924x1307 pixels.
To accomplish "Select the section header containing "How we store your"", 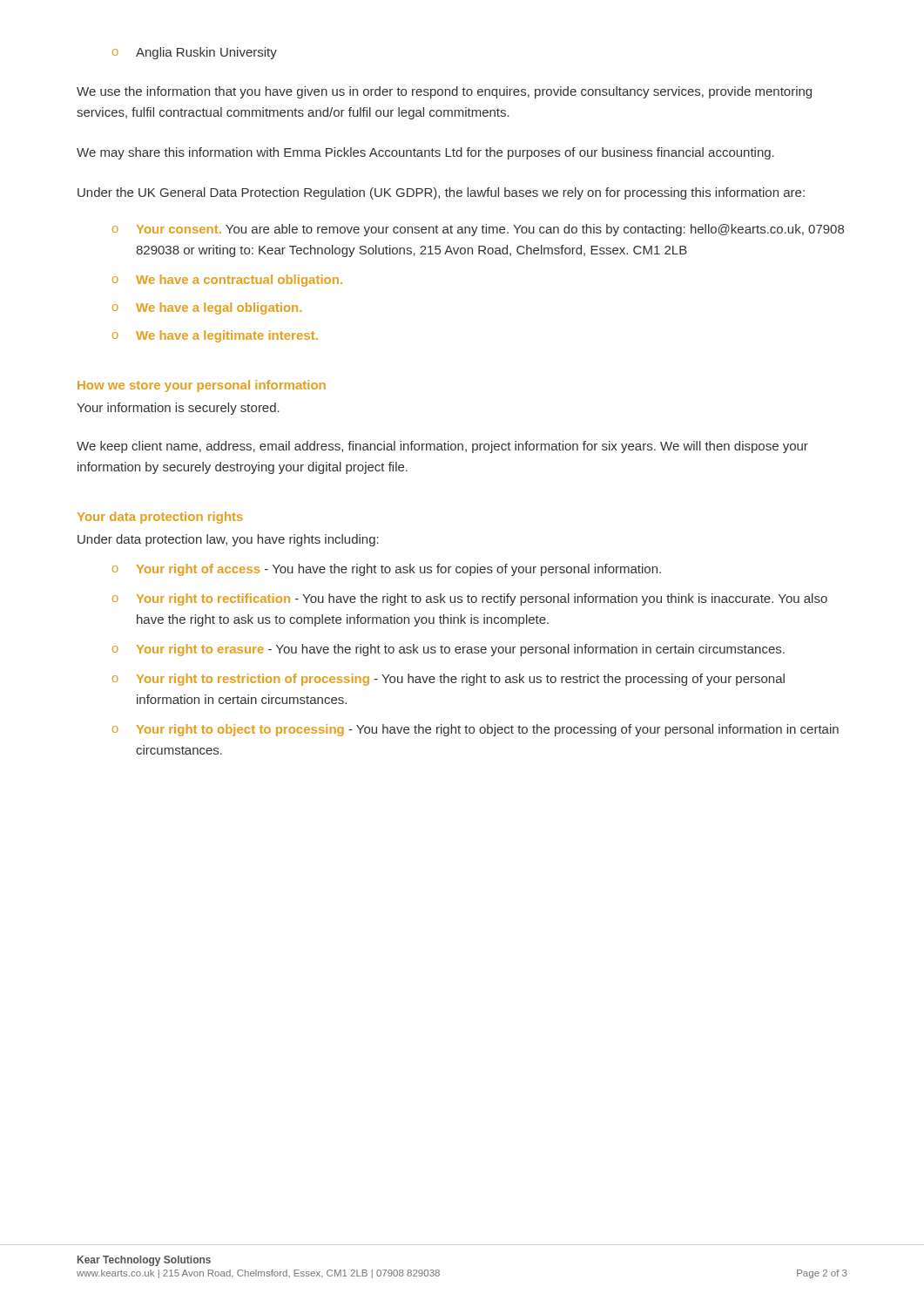I will tap(201, 385).
